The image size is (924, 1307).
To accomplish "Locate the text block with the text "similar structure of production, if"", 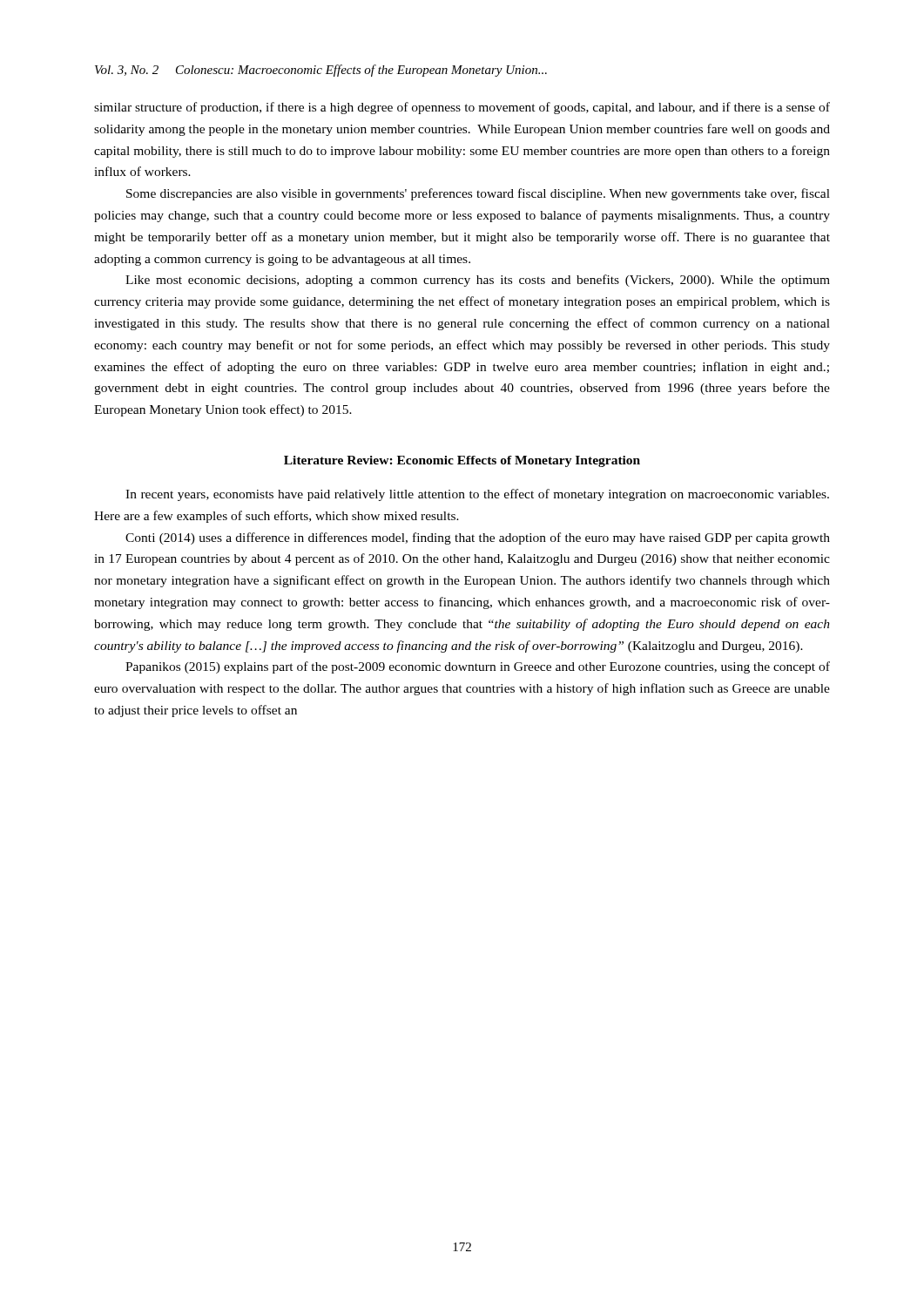I will pyautogui.click(x=462, y=140).
